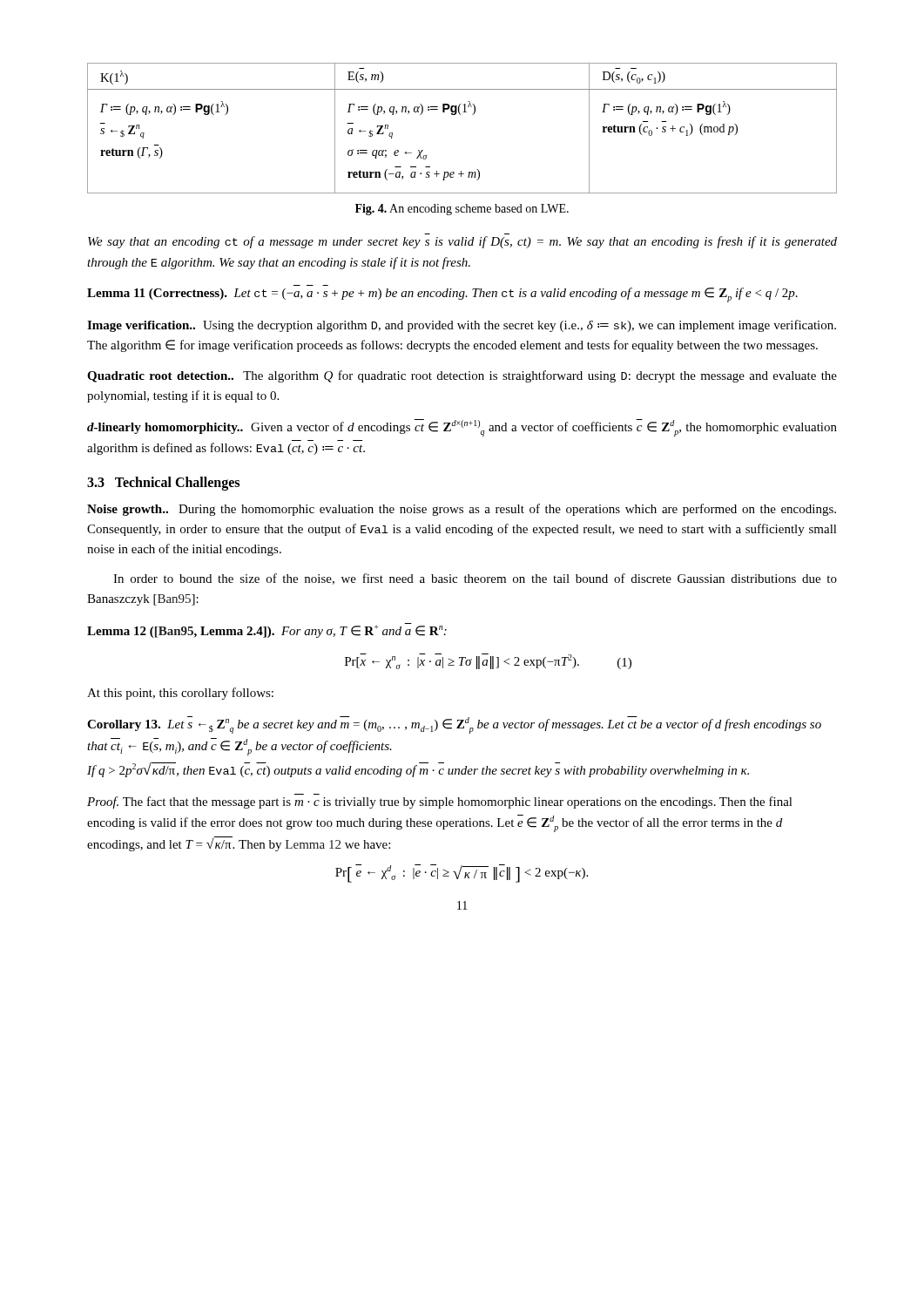The height and width of the screenshot is (1307, 924).
Task: Point to the block beginning "Proof. The fact"
Action: coord(440,823)
